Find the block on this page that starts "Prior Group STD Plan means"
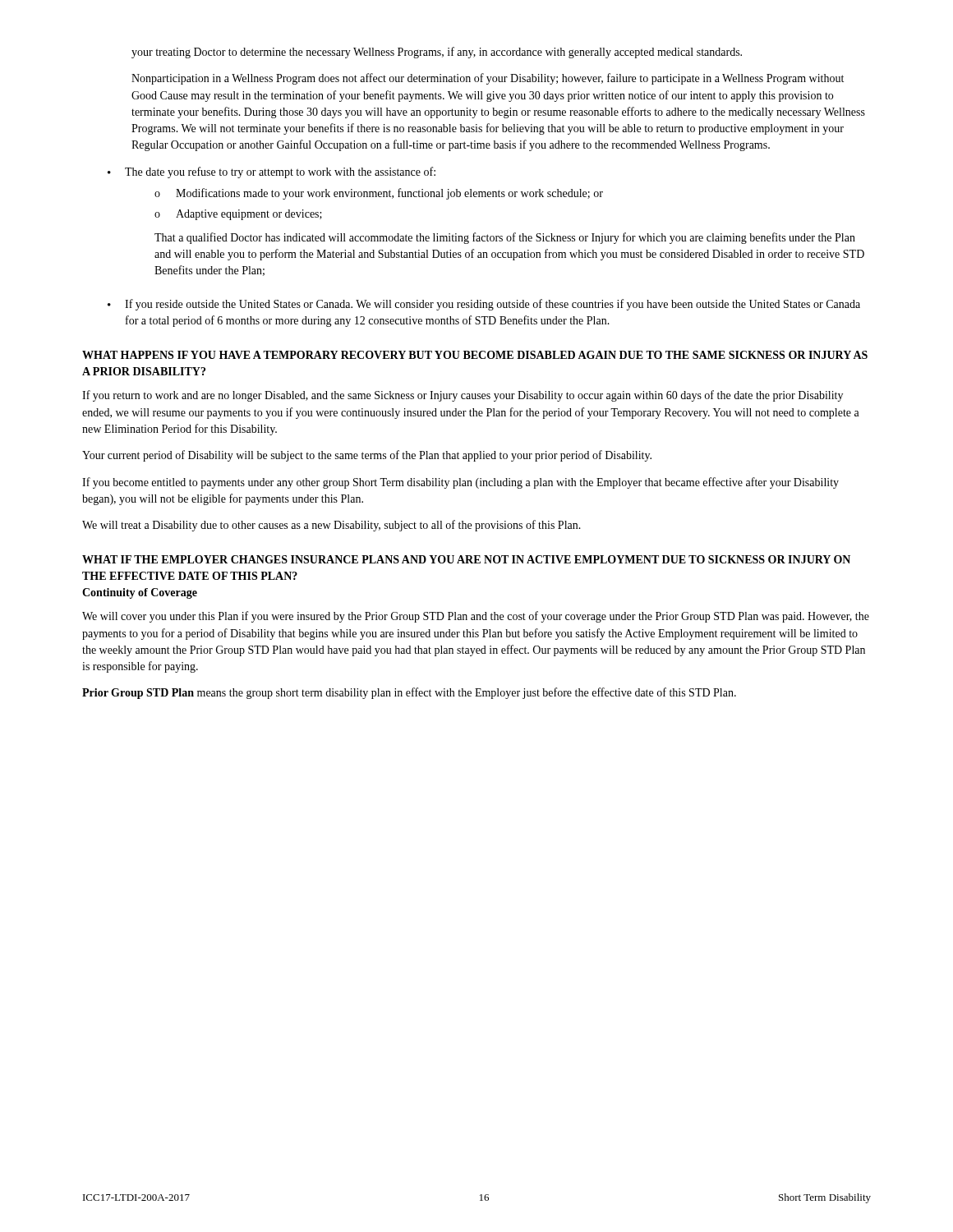This screenshot has height=1232, width=953. (409, 693)
